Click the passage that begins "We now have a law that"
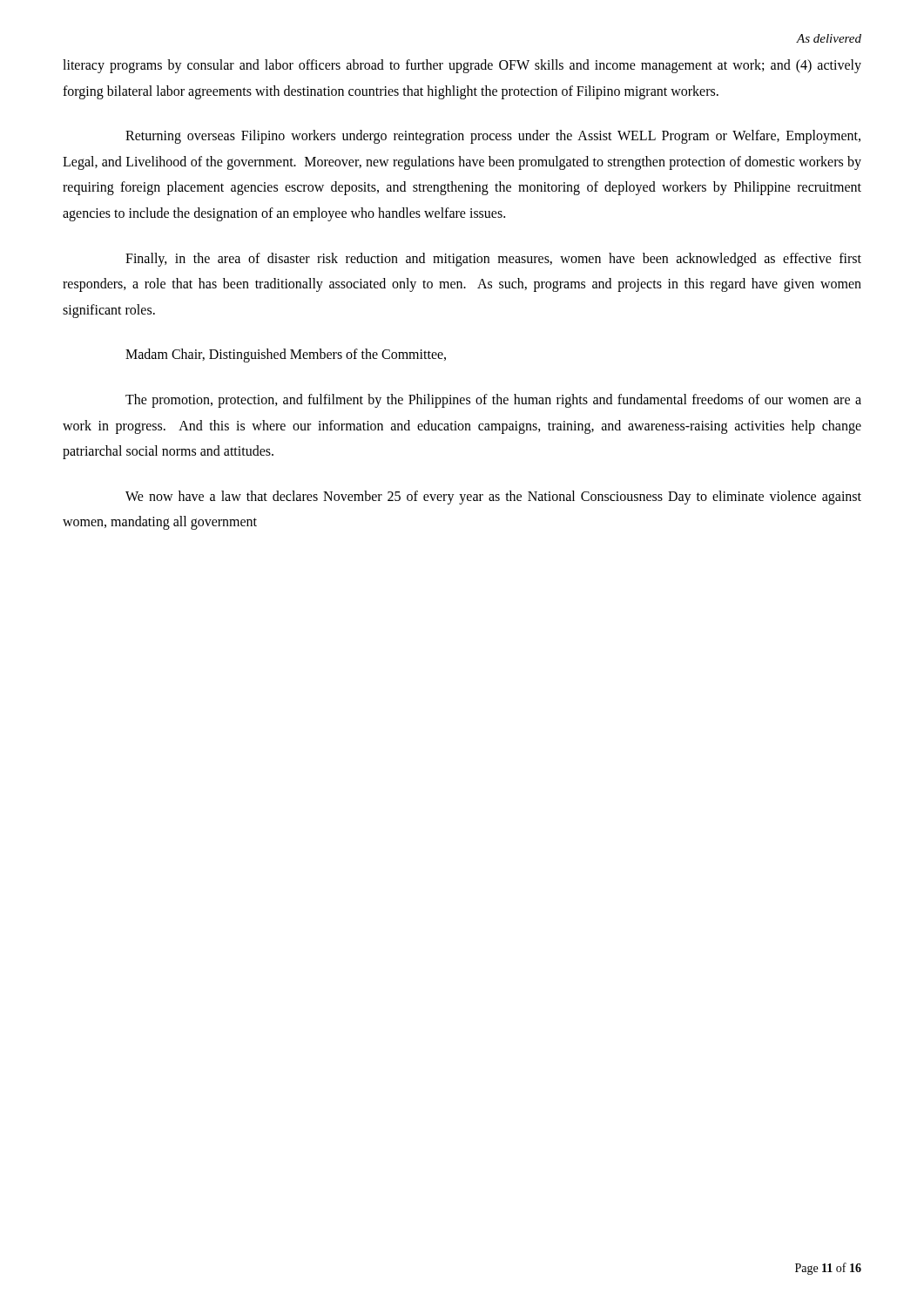Image resolution: width=924 pixels, height=1307 pixels. [462, 509]
